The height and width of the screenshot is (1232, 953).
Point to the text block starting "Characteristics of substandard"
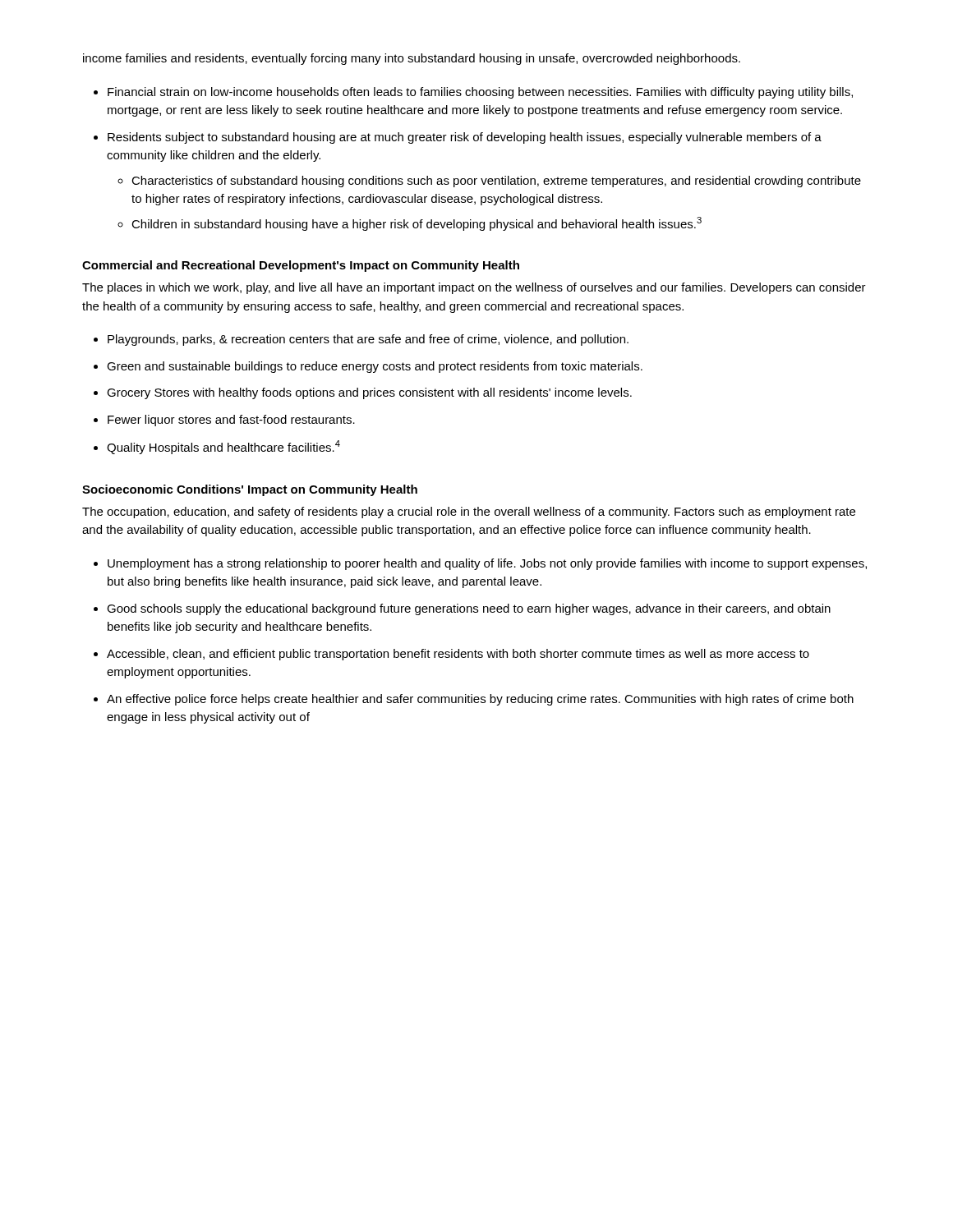point(496,189)
